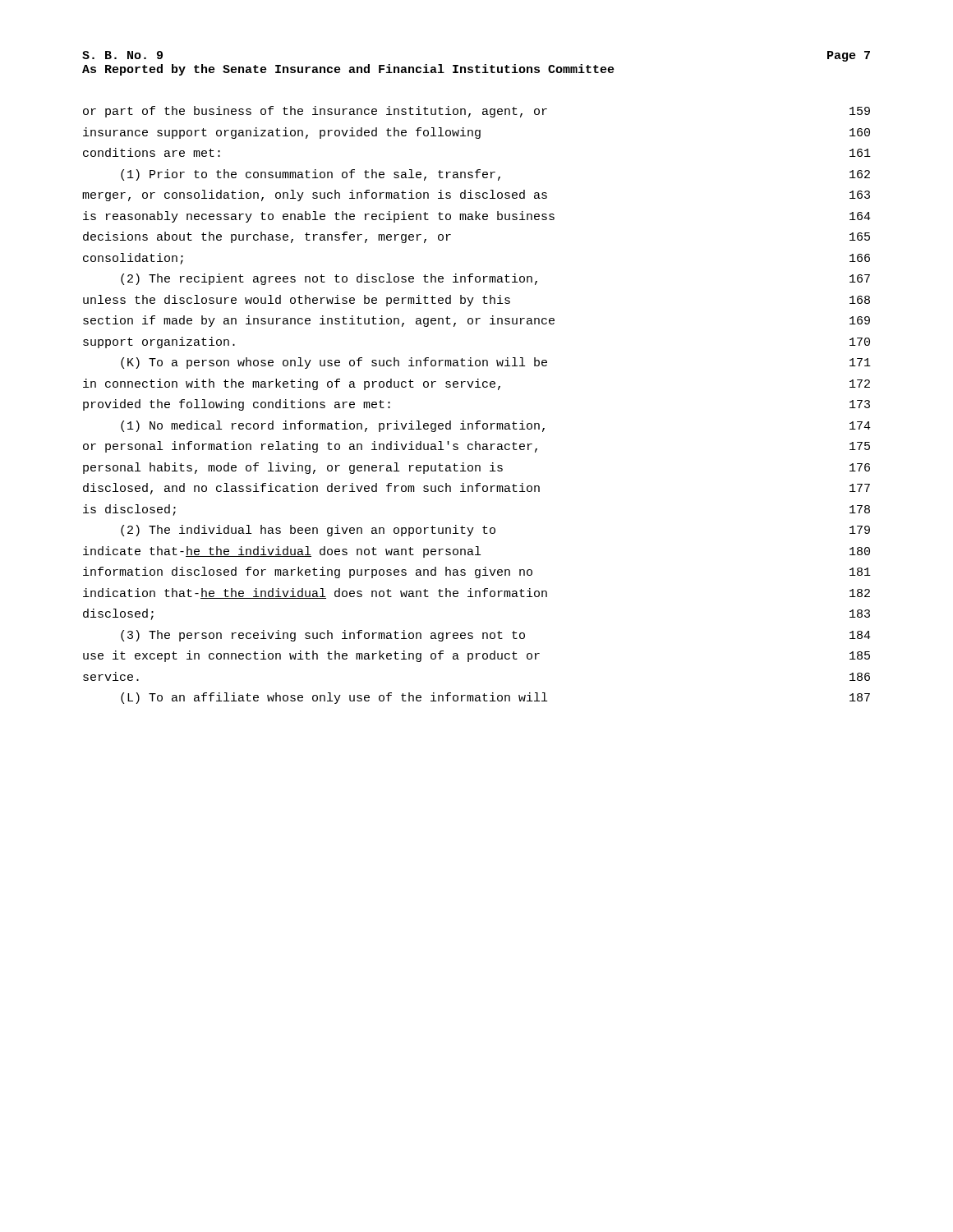Click on the element starting "(3) The person"
The height and width of the screenshot is (1232, 953).
[476, 657]
